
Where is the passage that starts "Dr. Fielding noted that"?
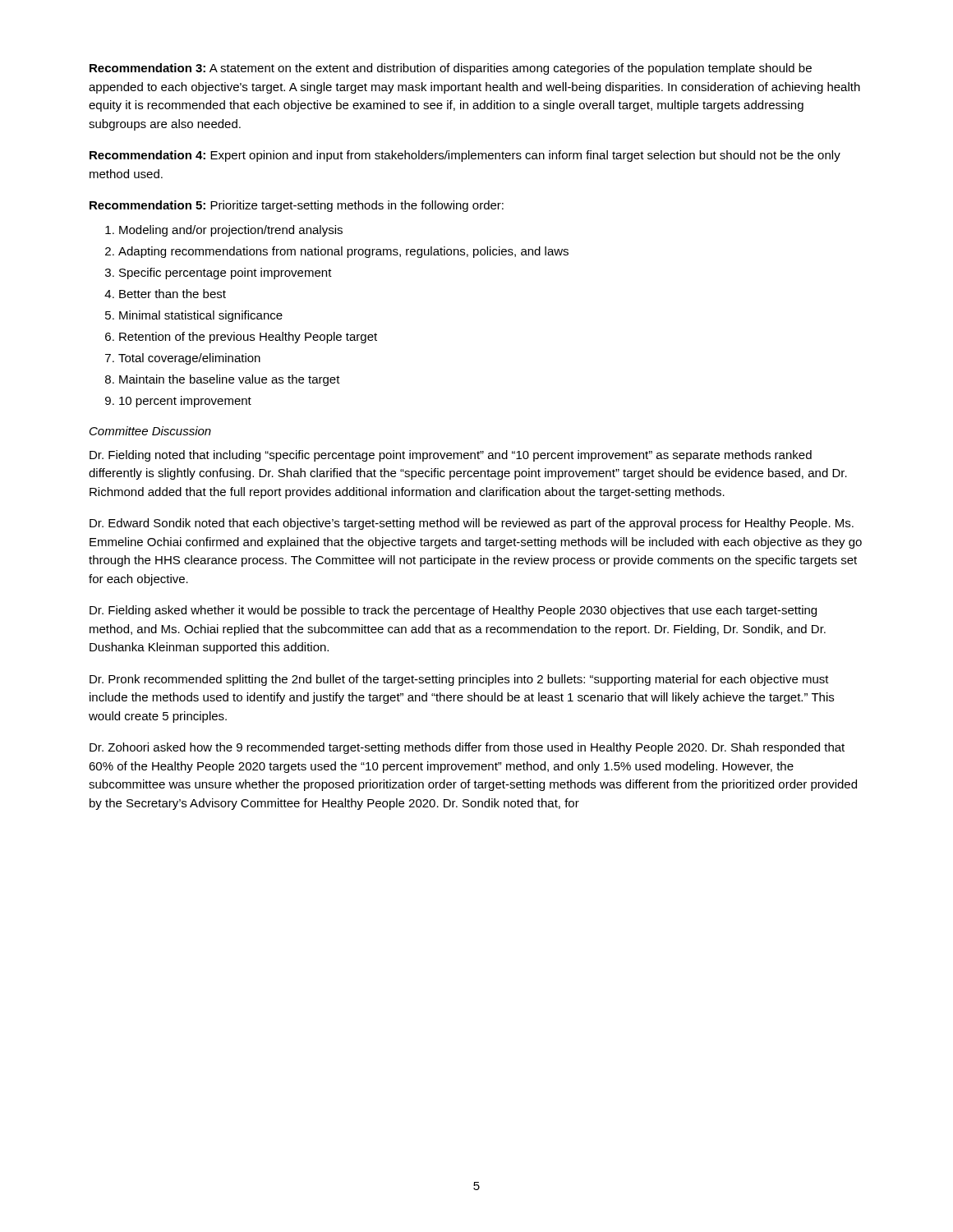[468, 473]
